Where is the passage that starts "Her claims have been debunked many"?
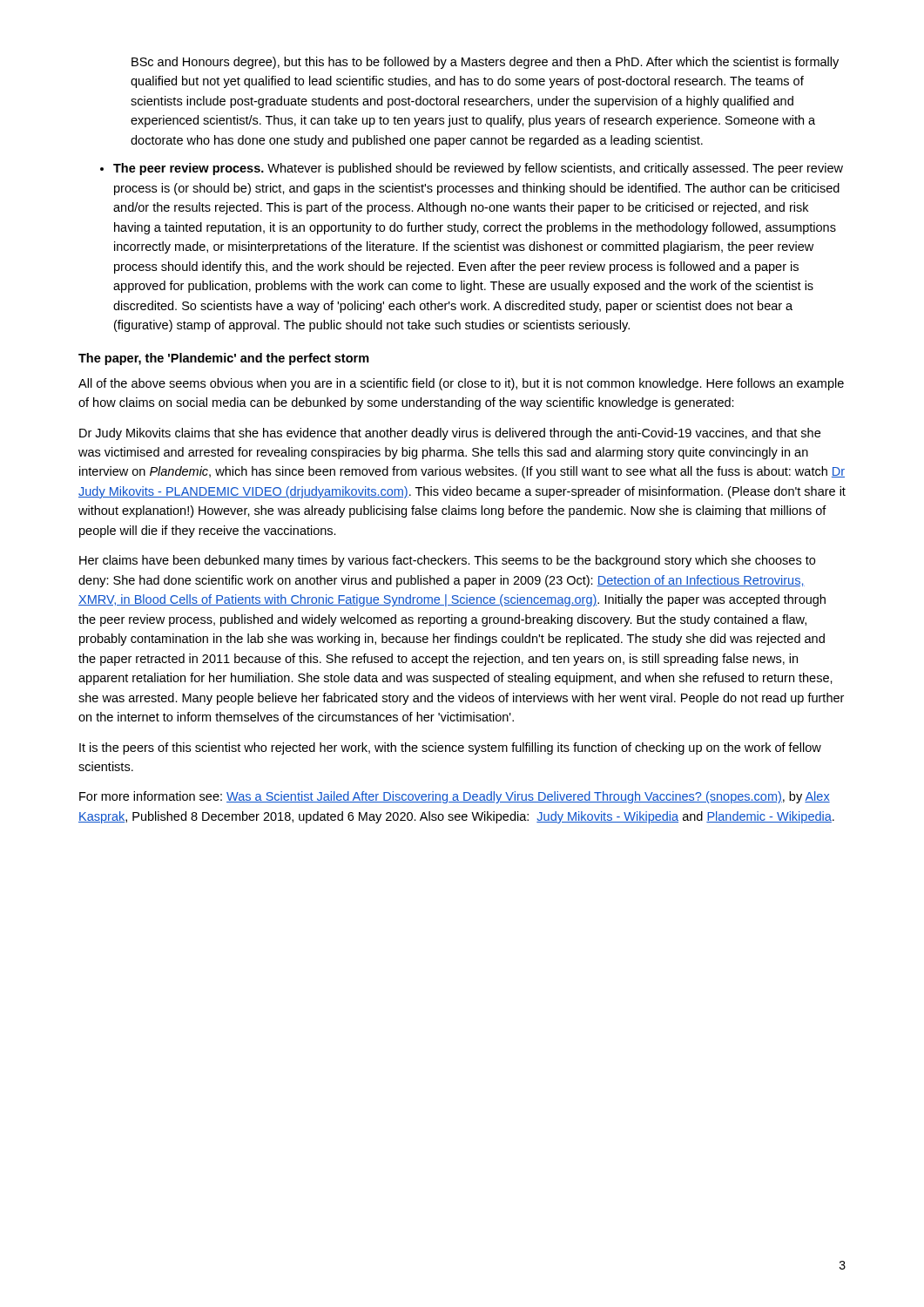 tap(461, 639)
